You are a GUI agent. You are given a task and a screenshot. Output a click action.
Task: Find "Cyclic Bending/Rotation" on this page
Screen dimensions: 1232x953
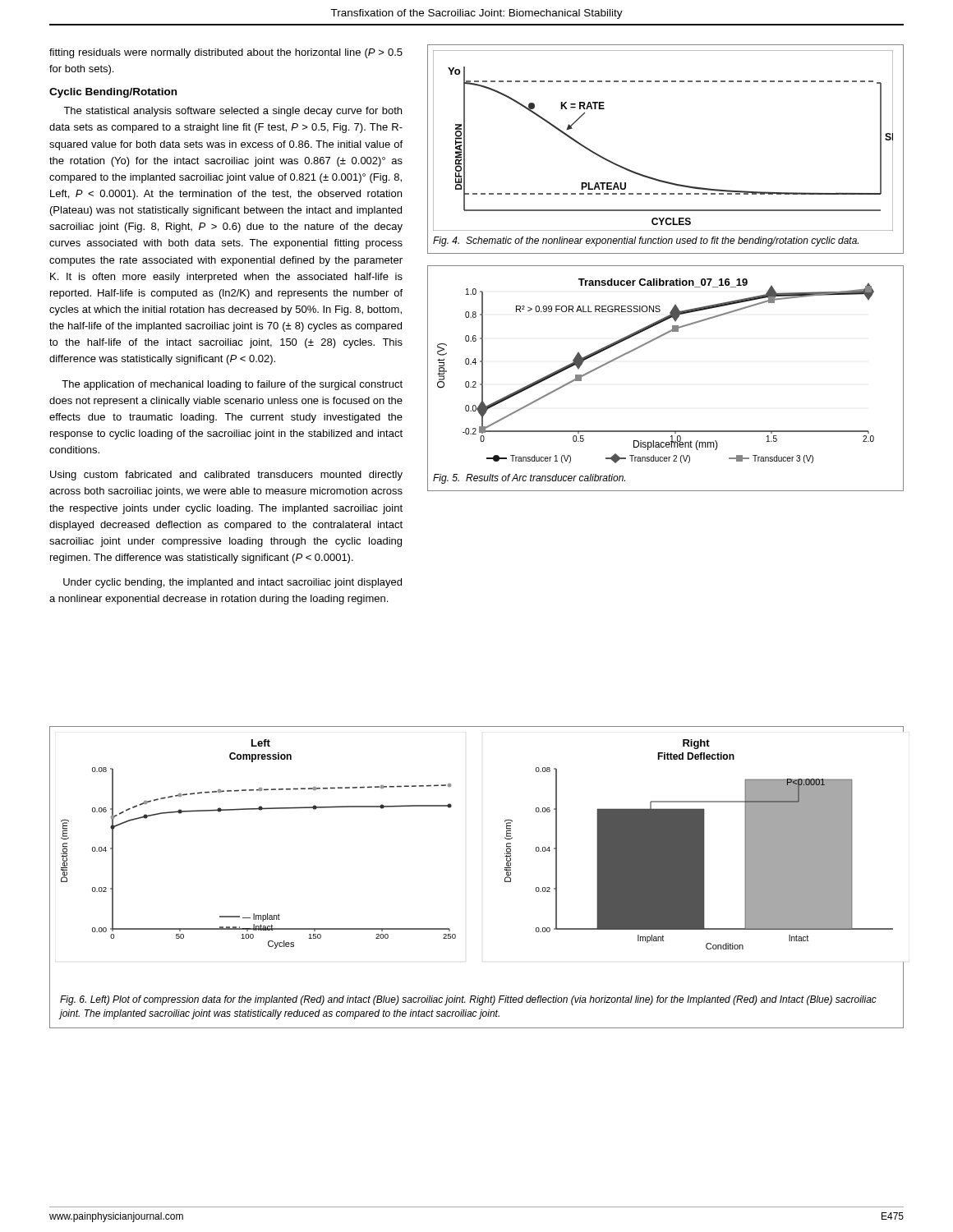(113, 92)
